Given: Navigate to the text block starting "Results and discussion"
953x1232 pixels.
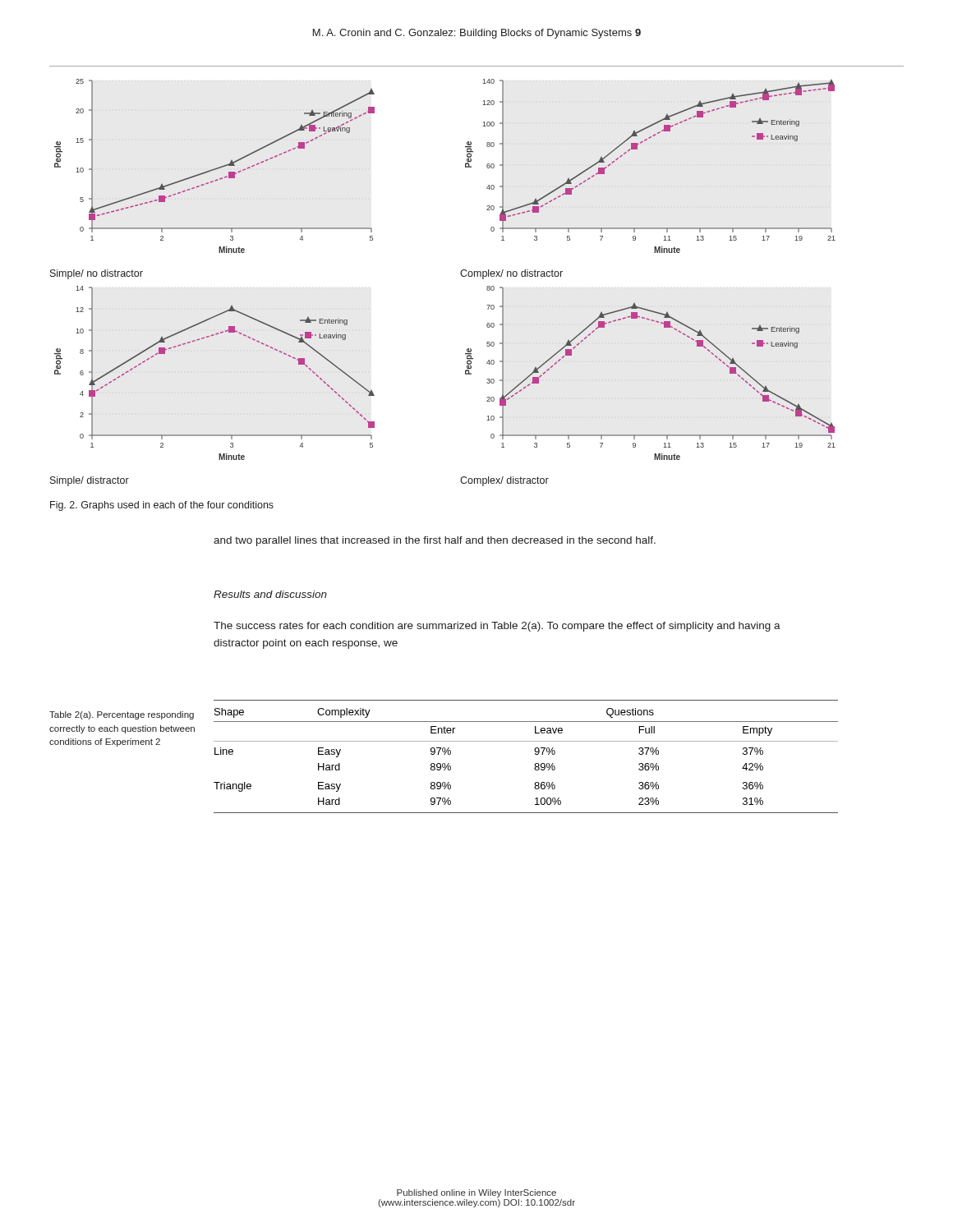Looking at the screenshot, I should 270,594.
